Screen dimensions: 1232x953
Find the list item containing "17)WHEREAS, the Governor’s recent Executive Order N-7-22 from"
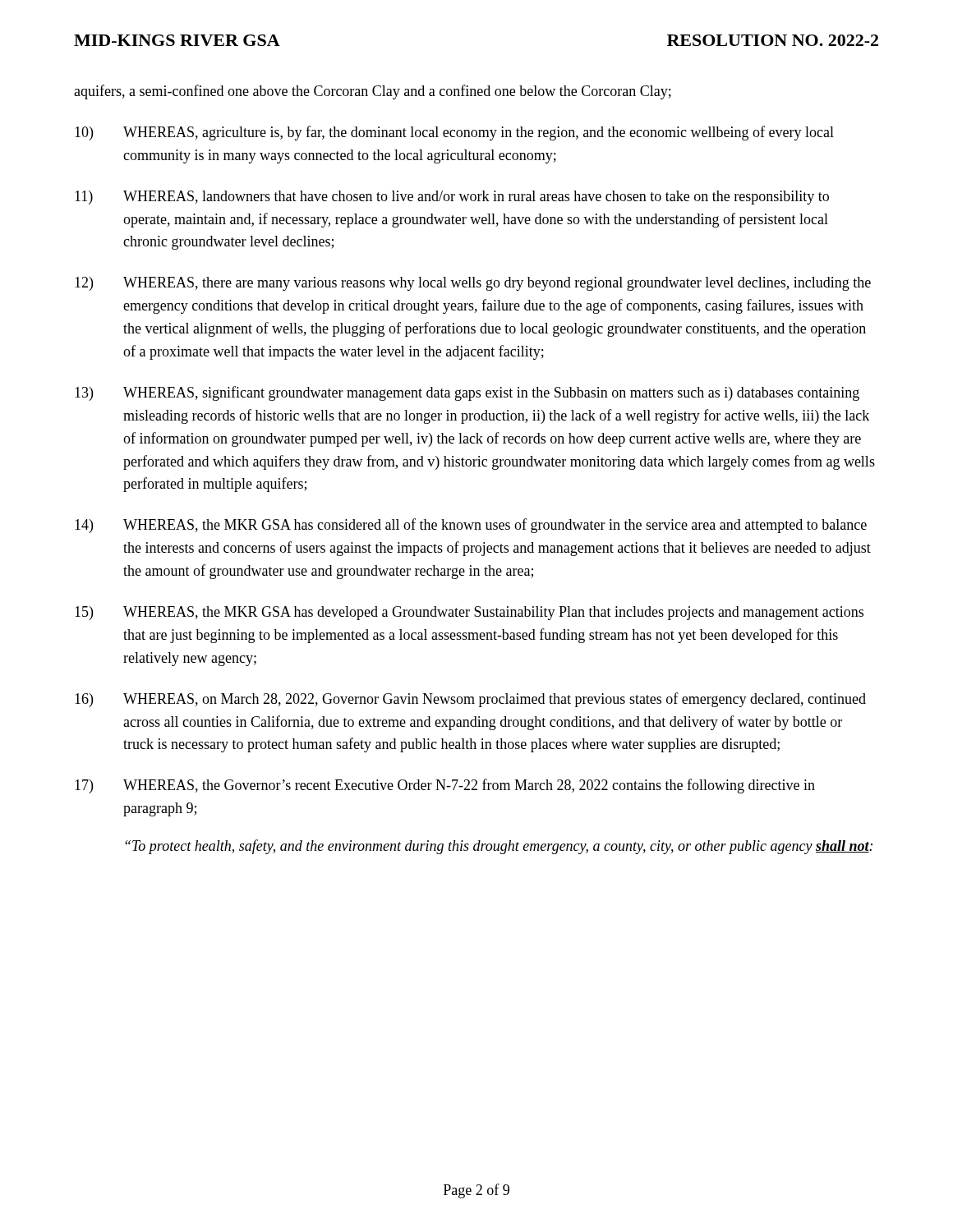[x=474, y=798]
